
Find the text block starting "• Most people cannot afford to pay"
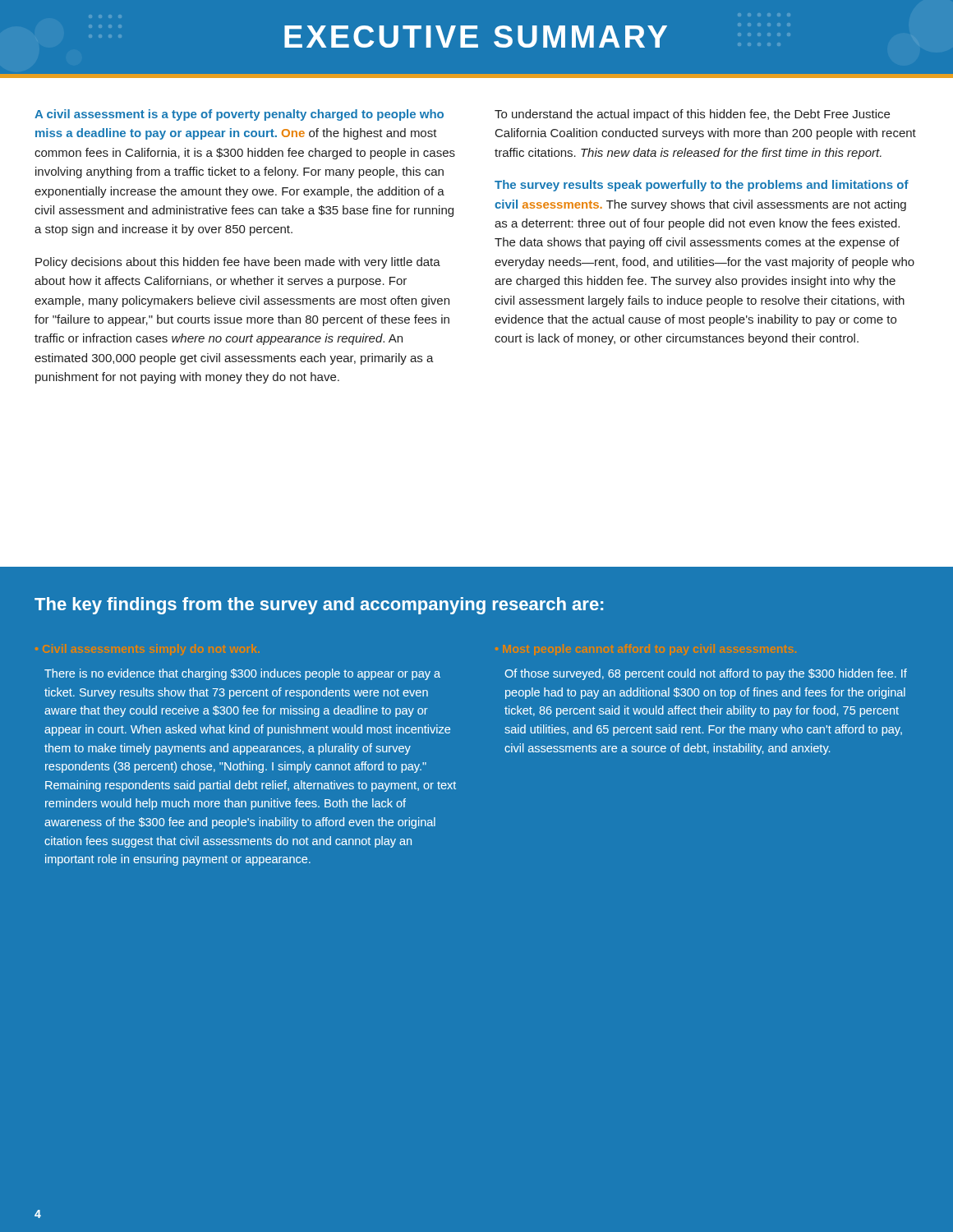[x=707, y=698]
